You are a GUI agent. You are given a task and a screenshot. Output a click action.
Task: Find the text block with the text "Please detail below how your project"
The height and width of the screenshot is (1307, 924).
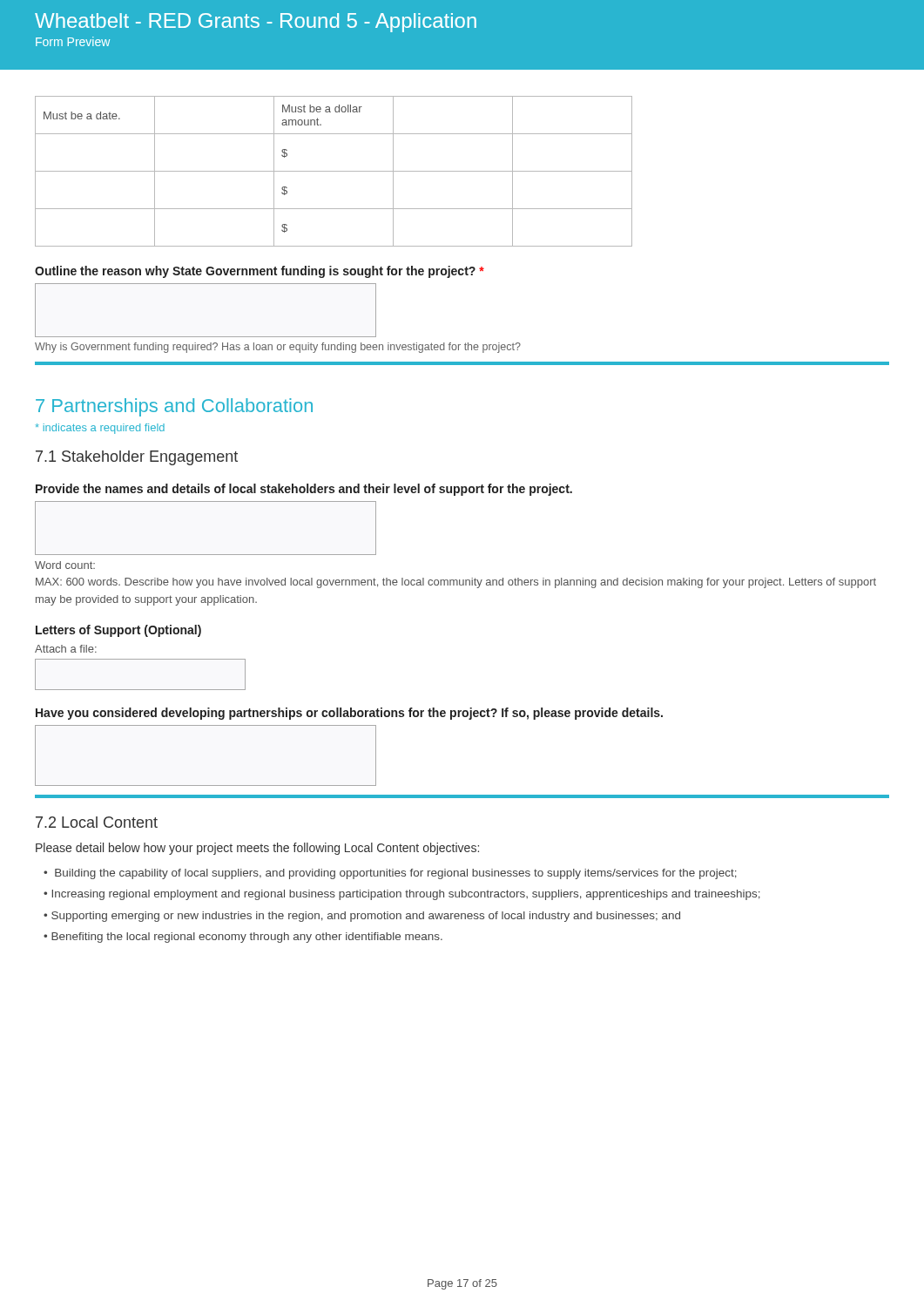coord(462,848)
